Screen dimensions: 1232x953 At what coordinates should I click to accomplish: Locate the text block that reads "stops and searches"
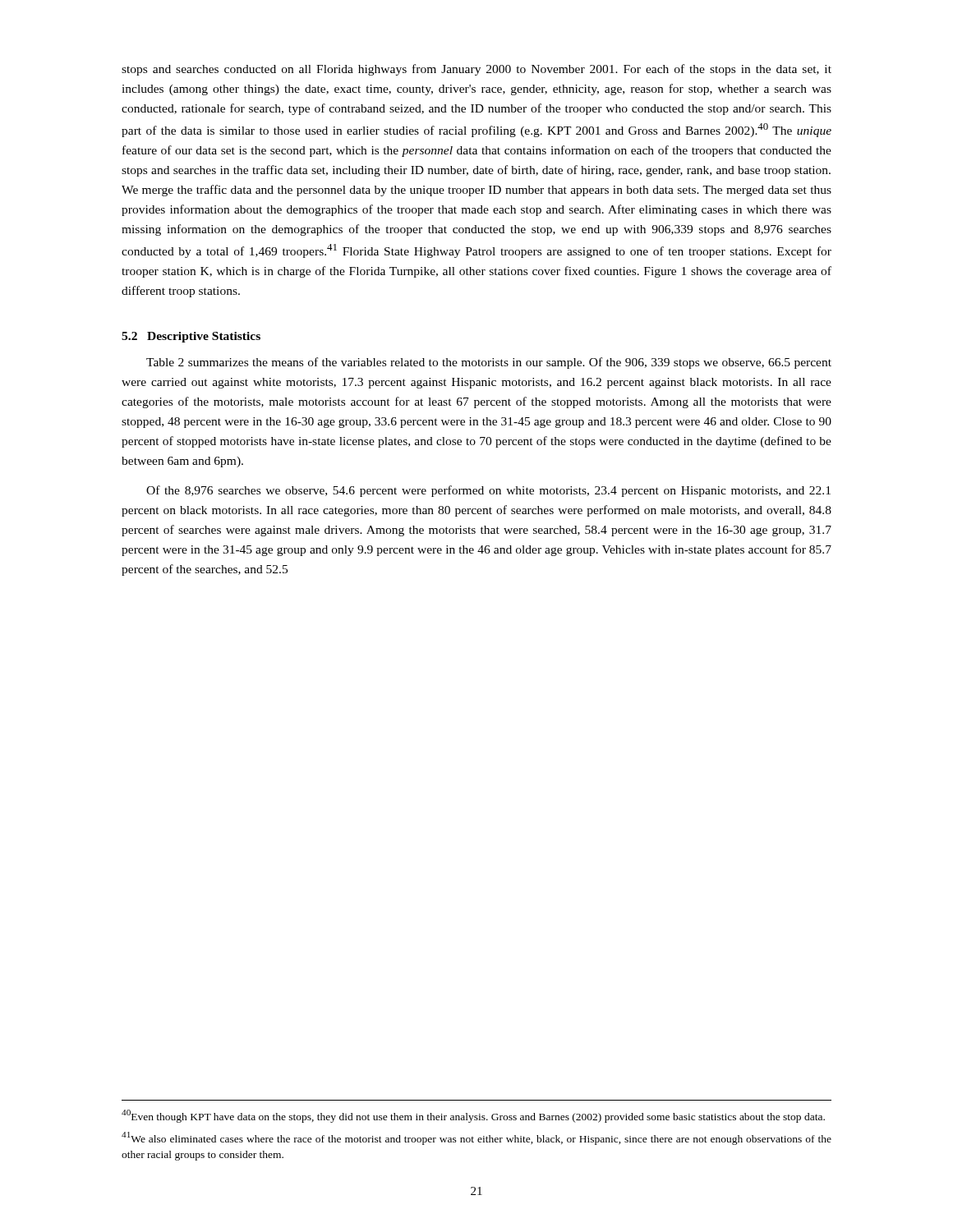click(476, 180)
